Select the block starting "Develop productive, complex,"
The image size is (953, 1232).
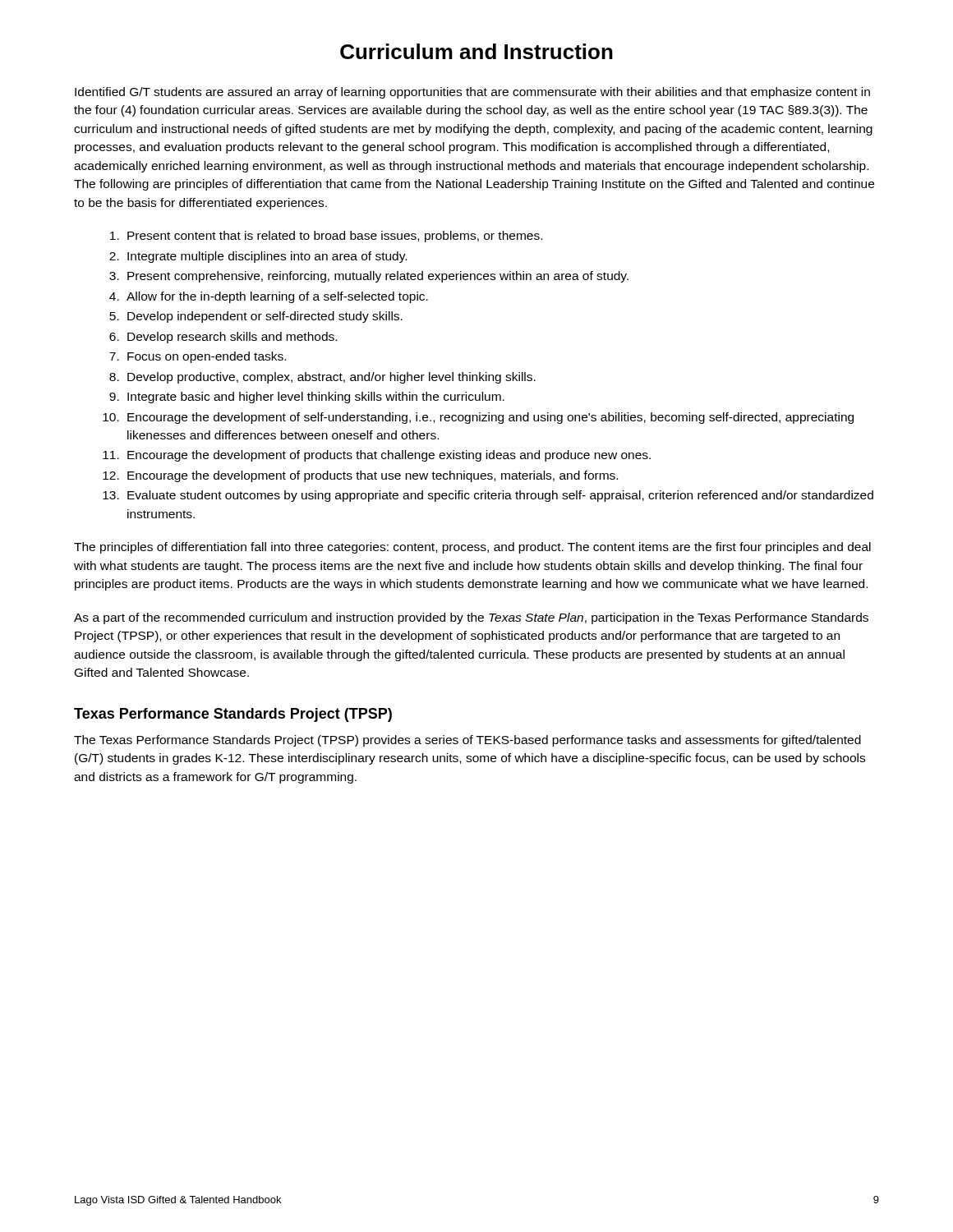click(x=501, y=377)
